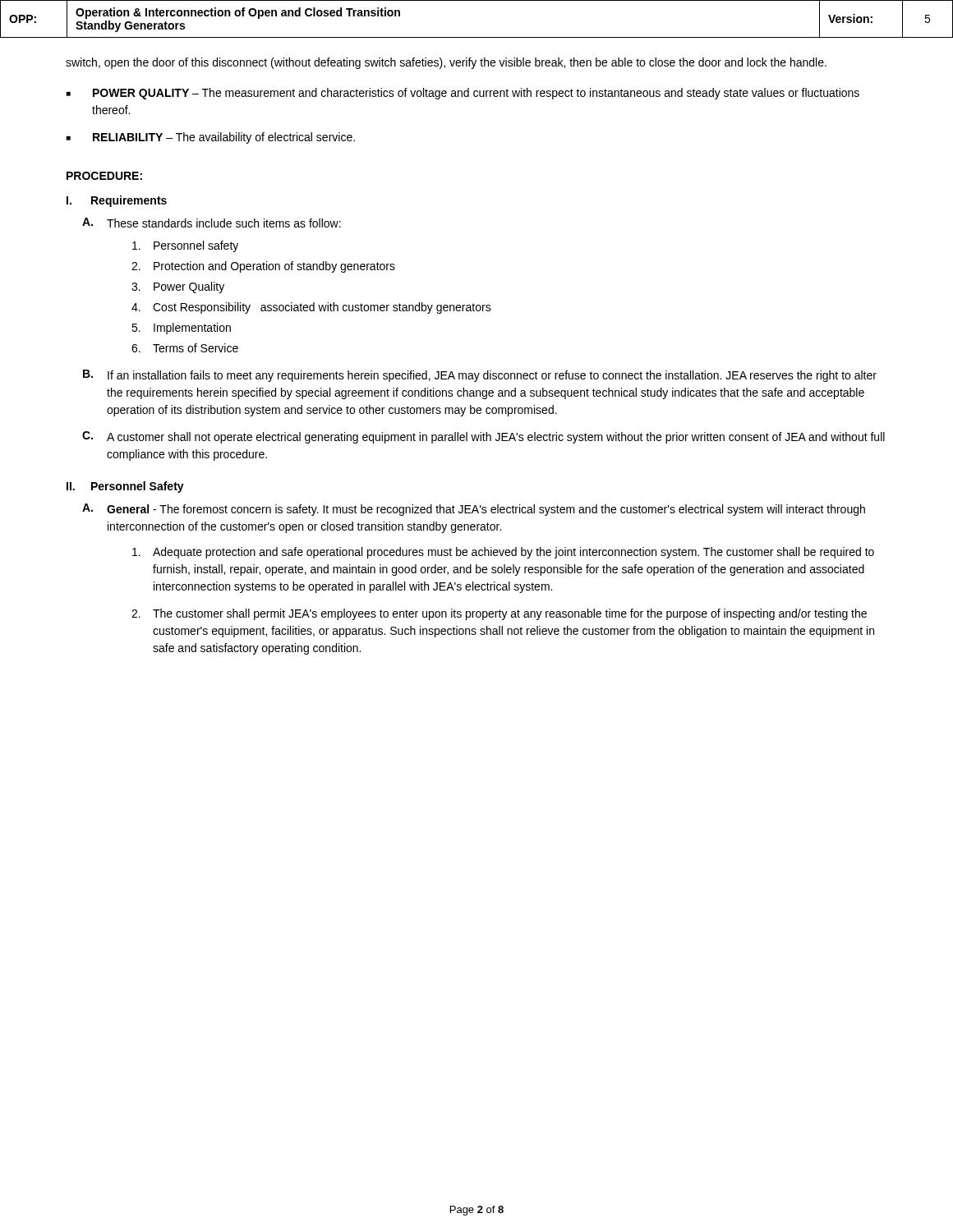Point to the text block starting "A. General - The foremost concern is"
Viewport: 953px width, 1232px height.
tap(485, 518)
